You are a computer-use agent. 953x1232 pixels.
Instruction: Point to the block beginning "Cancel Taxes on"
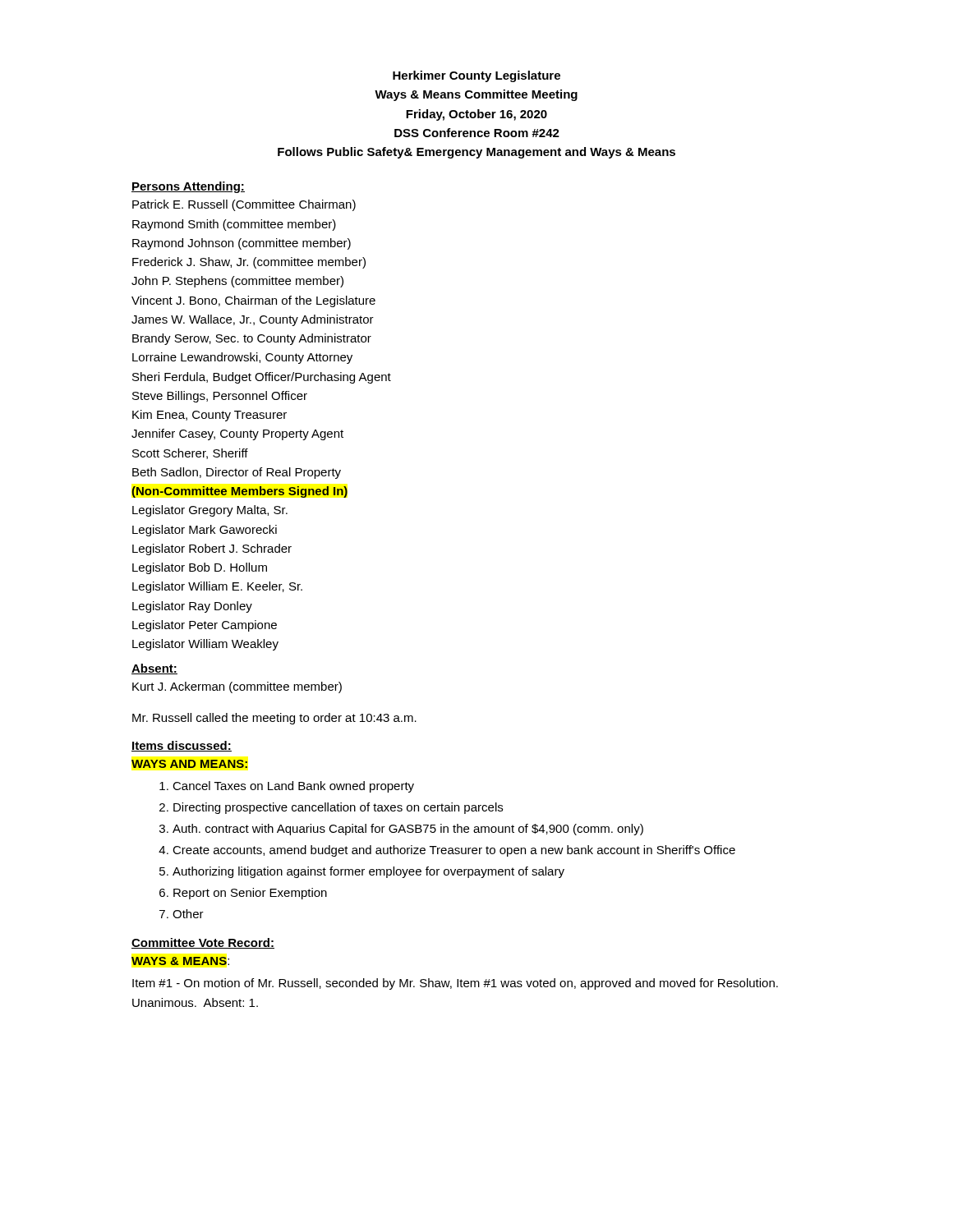click(x=485, y=850)
